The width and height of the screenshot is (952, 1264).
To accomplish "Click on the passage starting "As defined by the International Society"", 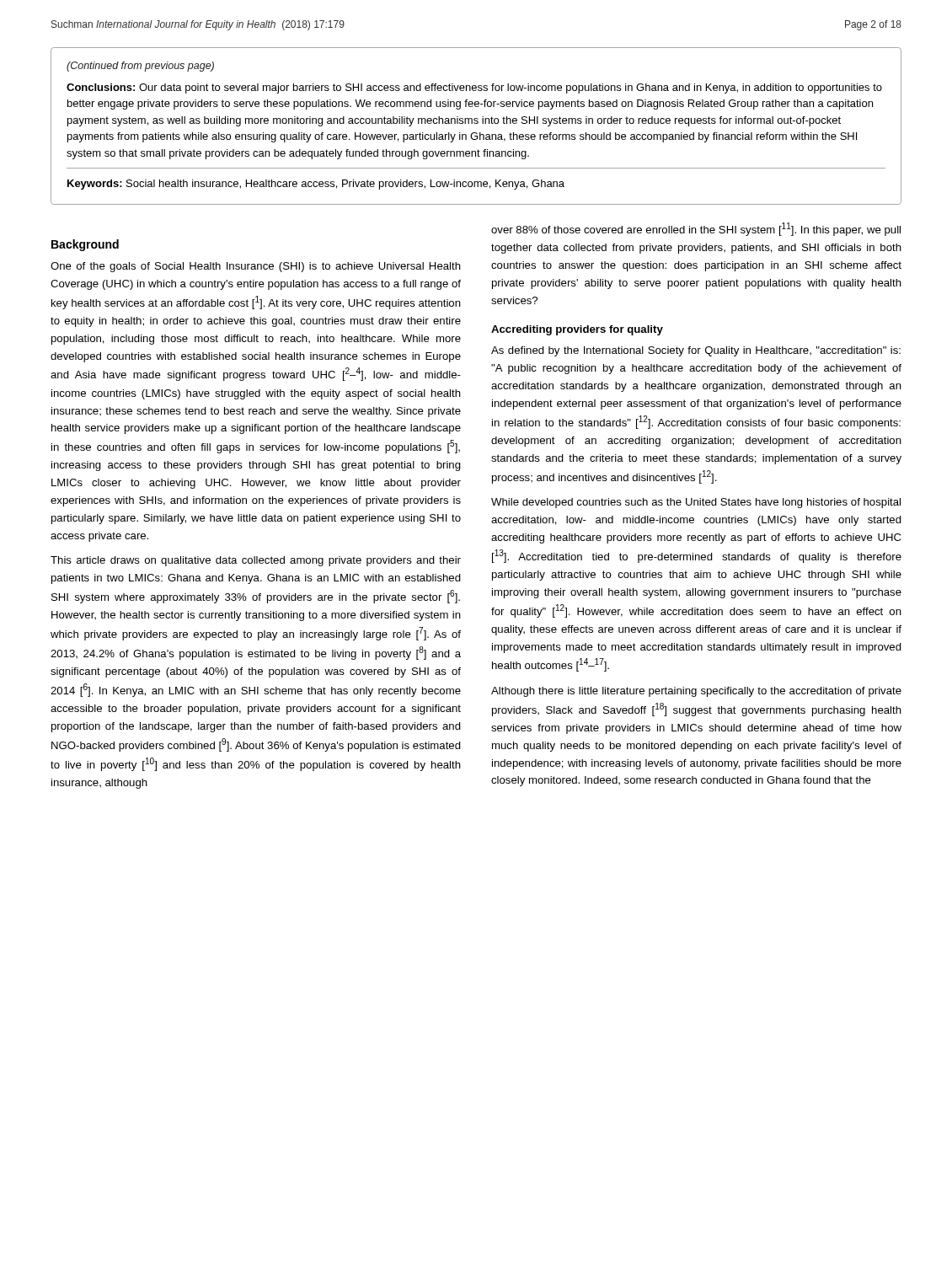I will point(696,566).
